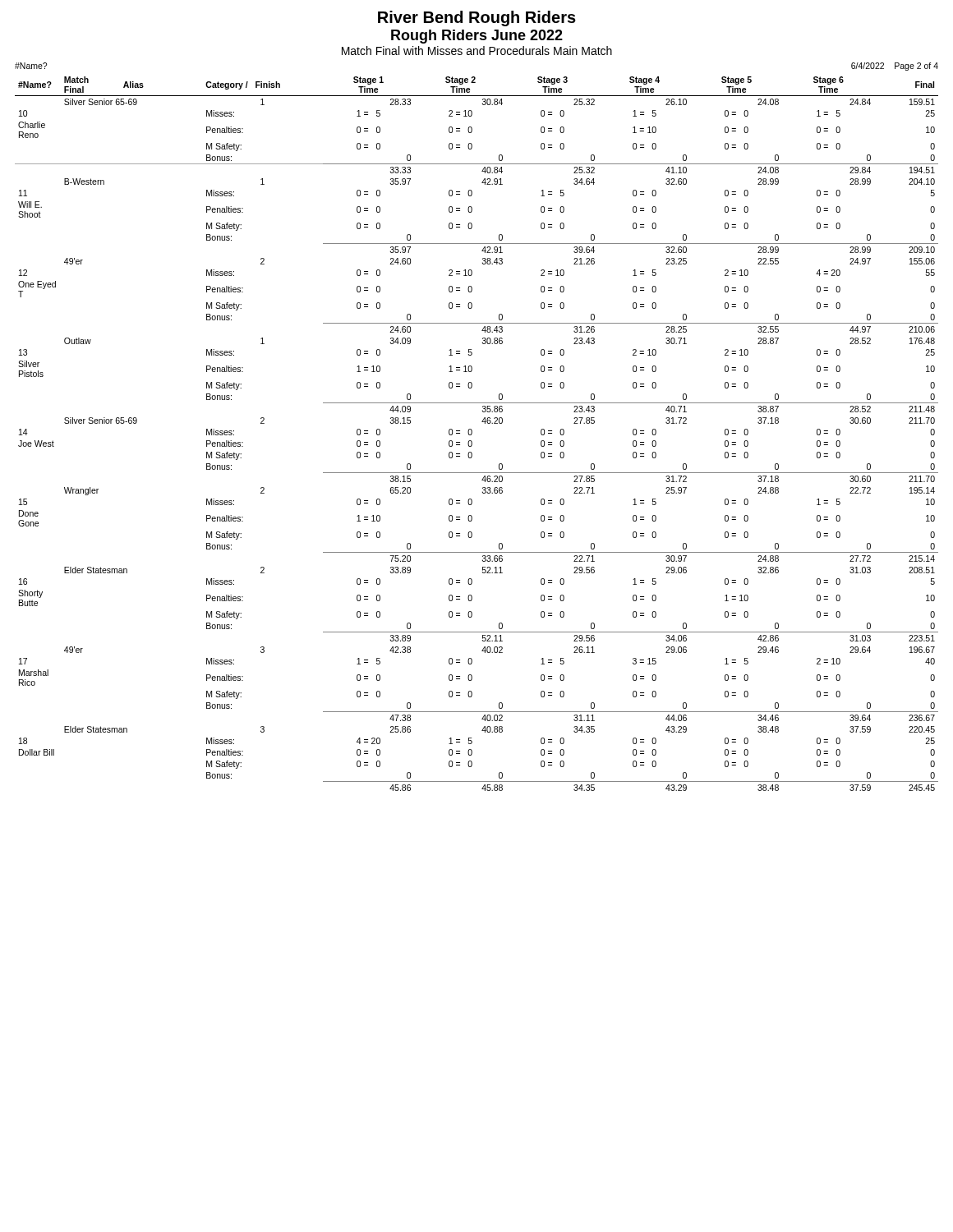The width and height of the screenshot is (953, 1232).
Task: Find the title that says "River Bend Rough Riders"
Action: (x=476, y=17)
